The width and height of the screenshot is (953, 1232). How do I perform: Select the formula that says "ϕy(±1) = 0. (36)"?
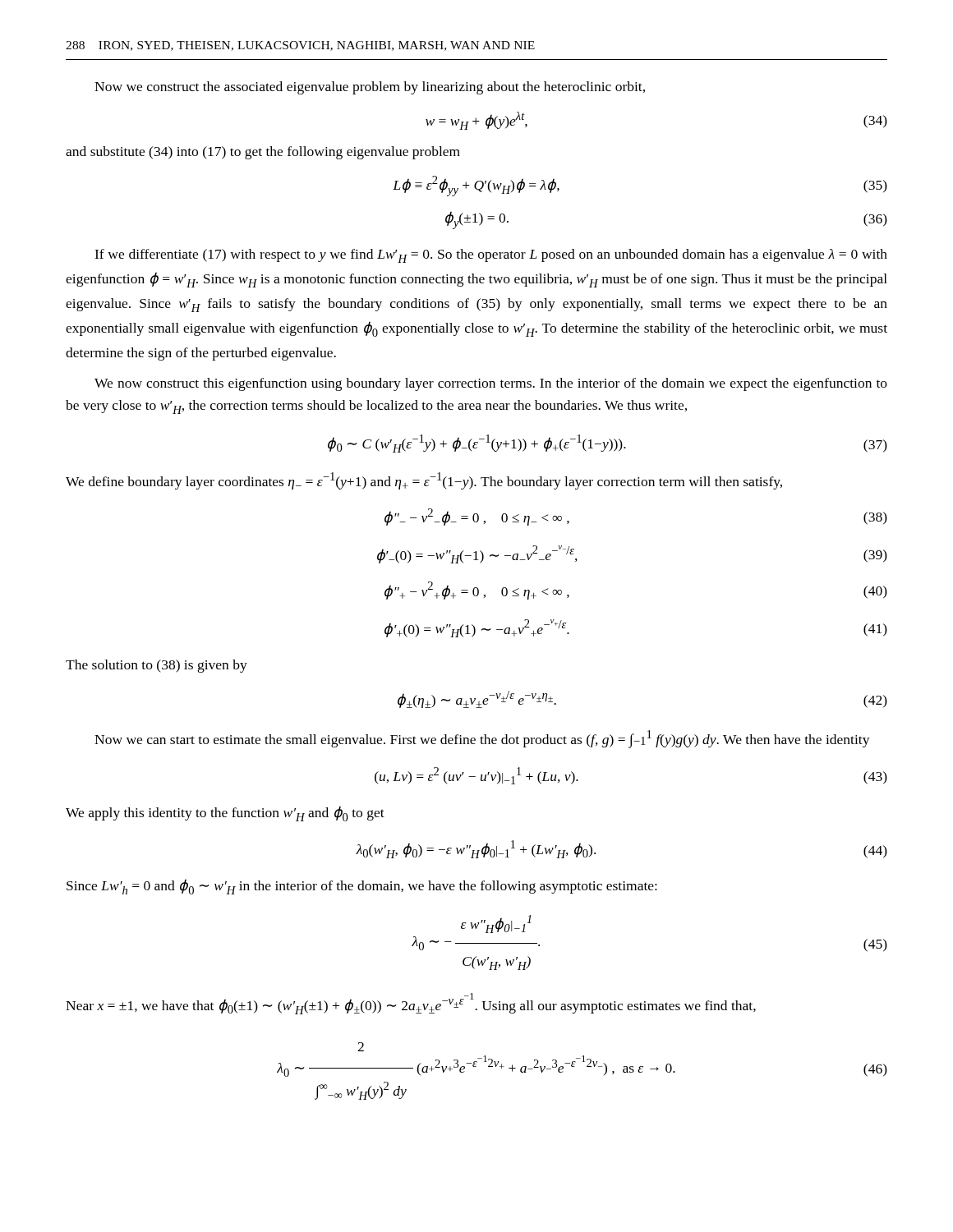475,220
